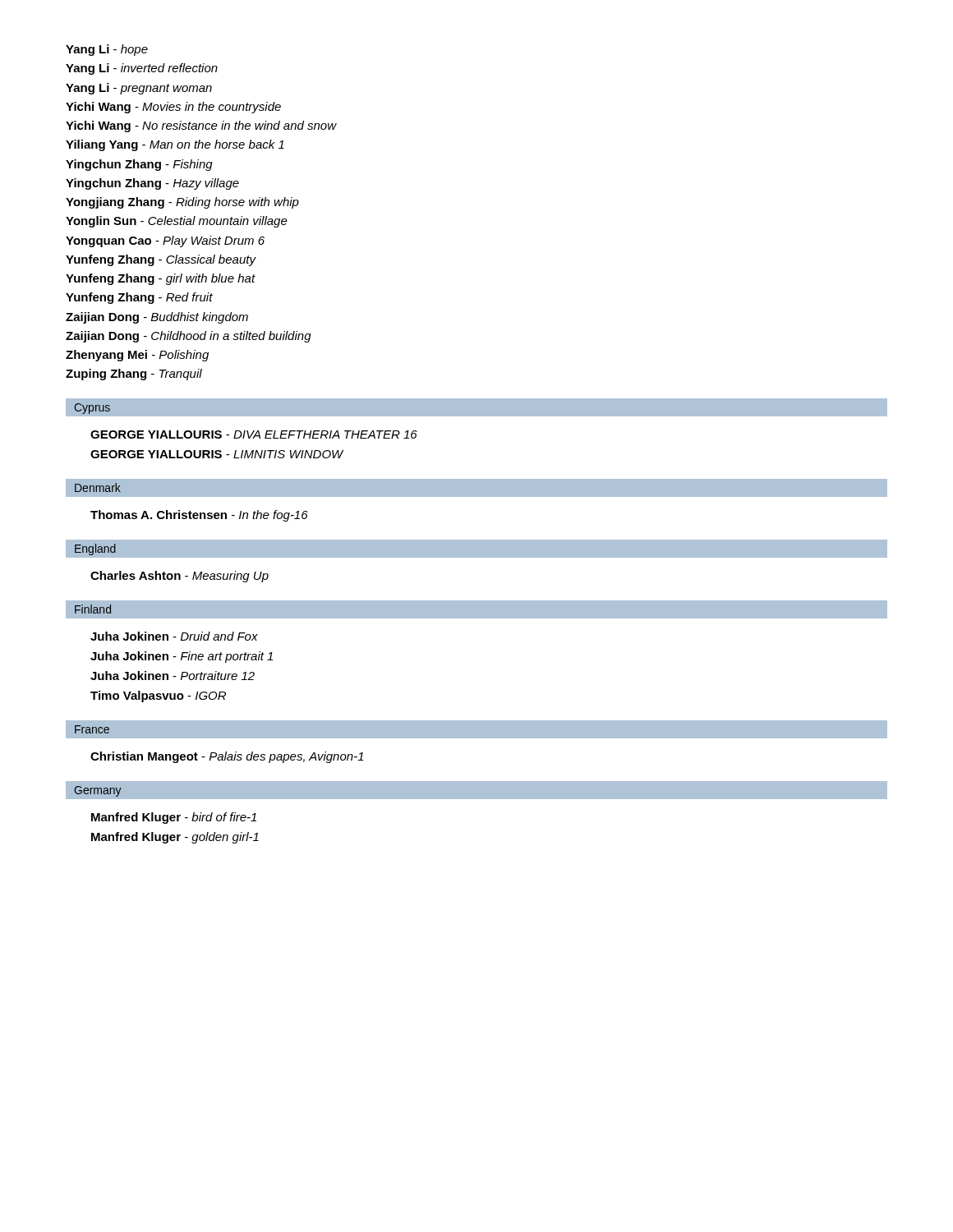Point to the text block starting "Yang Li - pregnant woman"
Viewport: 953px width, 1232px height.
[139, 87]
